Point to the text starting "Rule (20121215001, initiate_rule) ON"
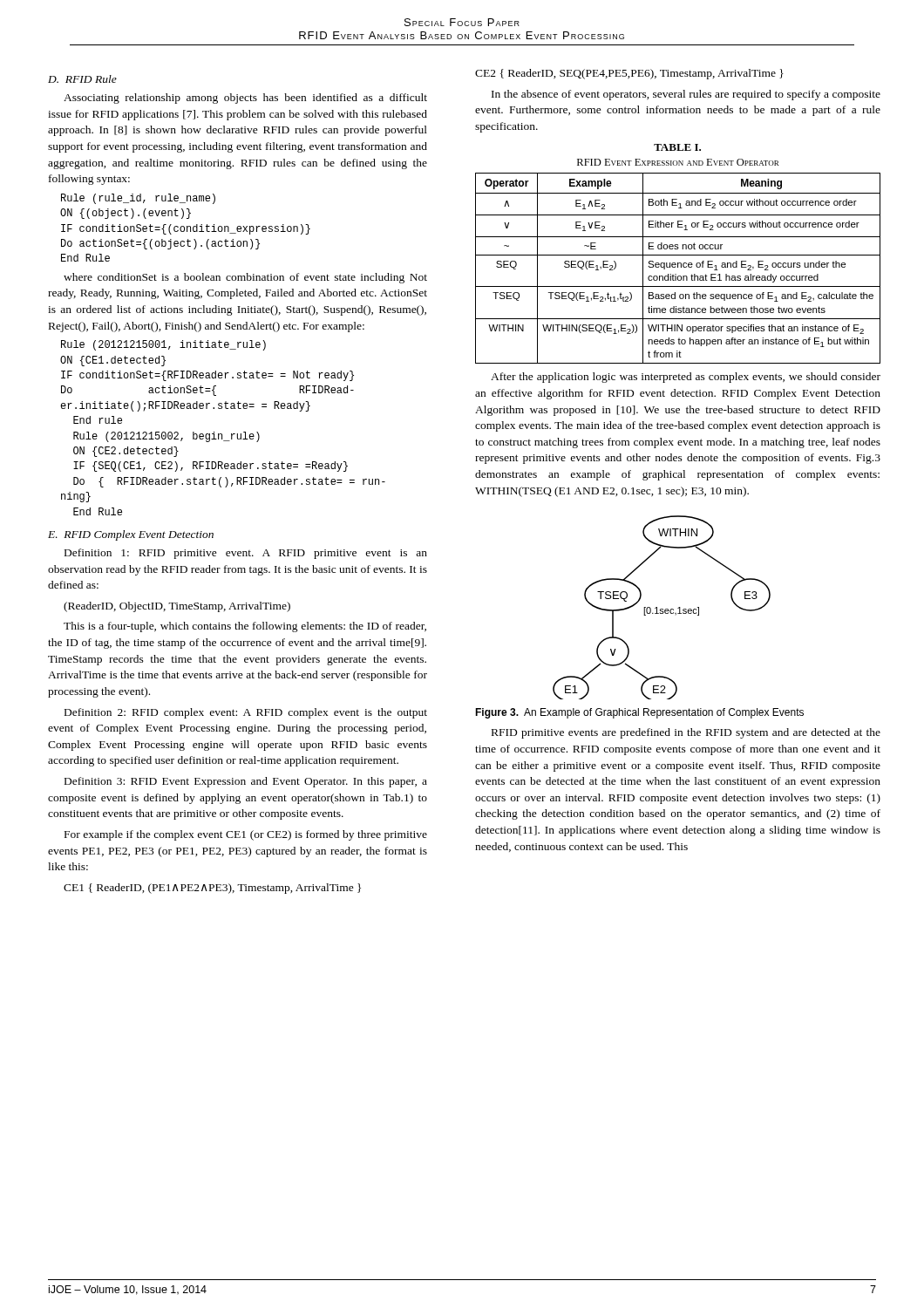This screenshot has width=924, height=1308. click(x=244, y=429)
